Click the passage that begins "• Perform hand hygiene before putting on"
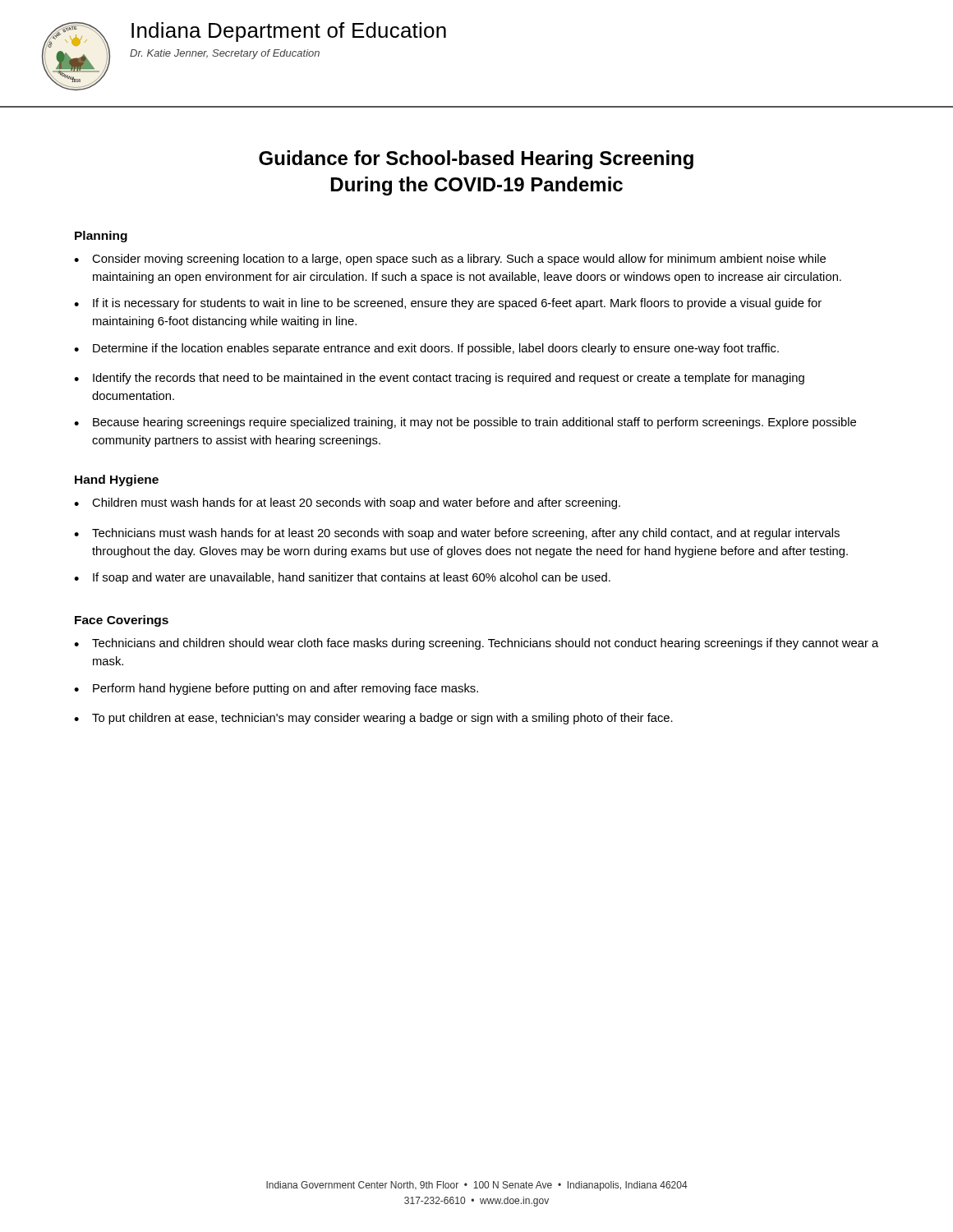This screenshot has height=1232, width=953. [476, 690]
